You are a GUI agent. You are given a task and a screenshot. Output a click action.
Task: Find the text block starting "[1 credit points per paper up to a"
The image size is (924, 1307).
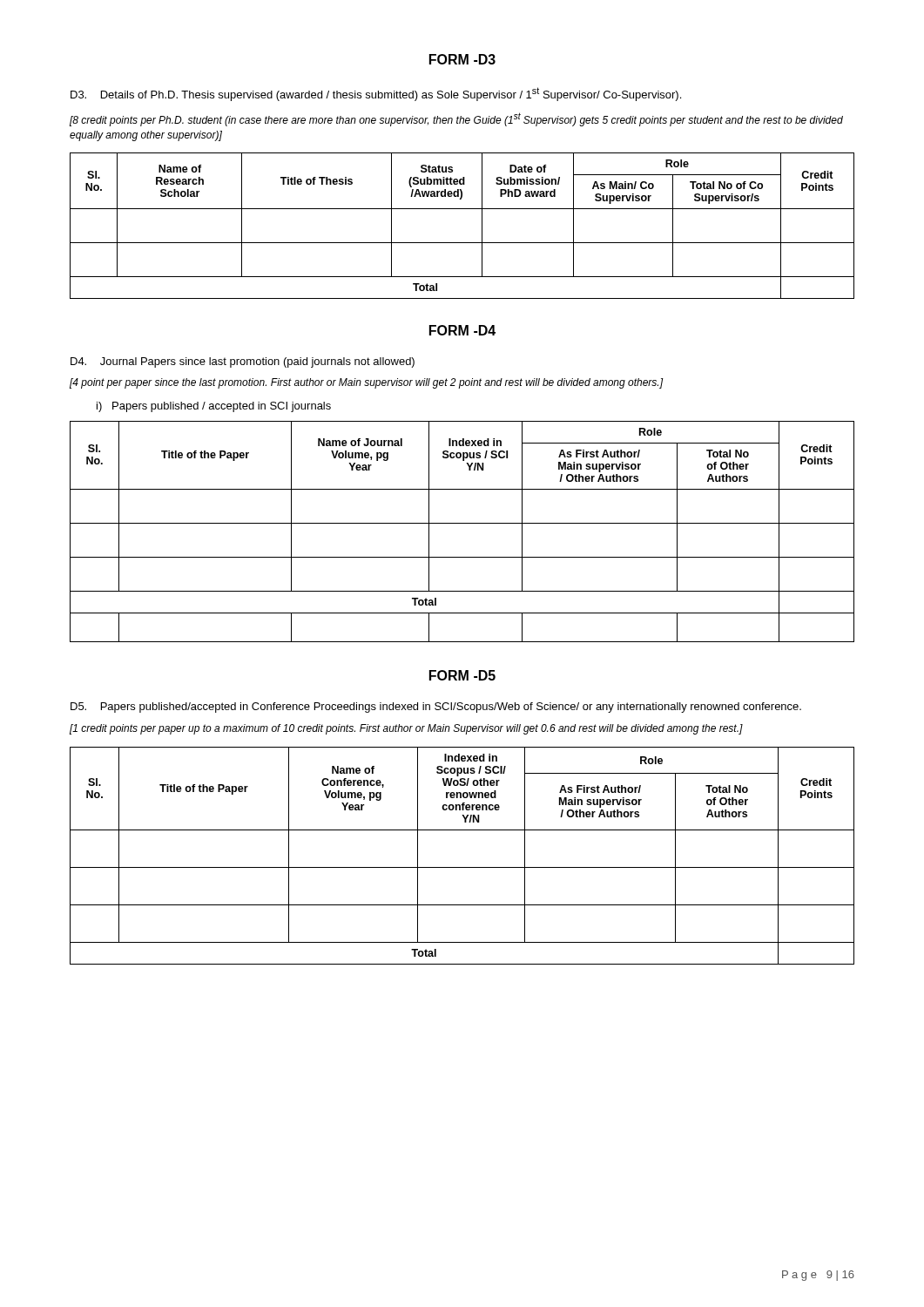click(x=406, y=729)
